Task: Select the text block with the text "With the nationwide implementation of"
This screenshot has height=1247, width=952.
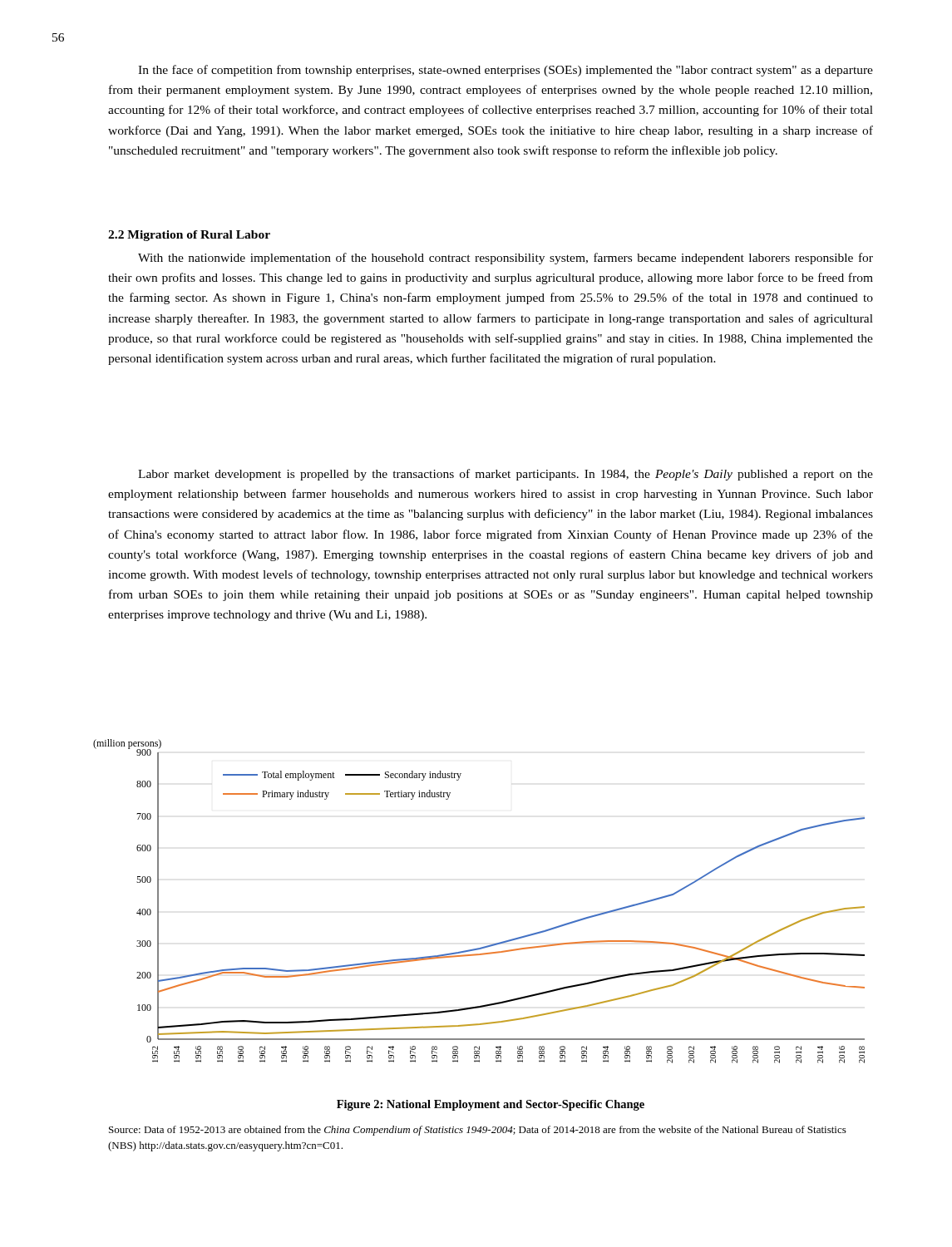Action: pyautogui.click(x=491, y=308)
